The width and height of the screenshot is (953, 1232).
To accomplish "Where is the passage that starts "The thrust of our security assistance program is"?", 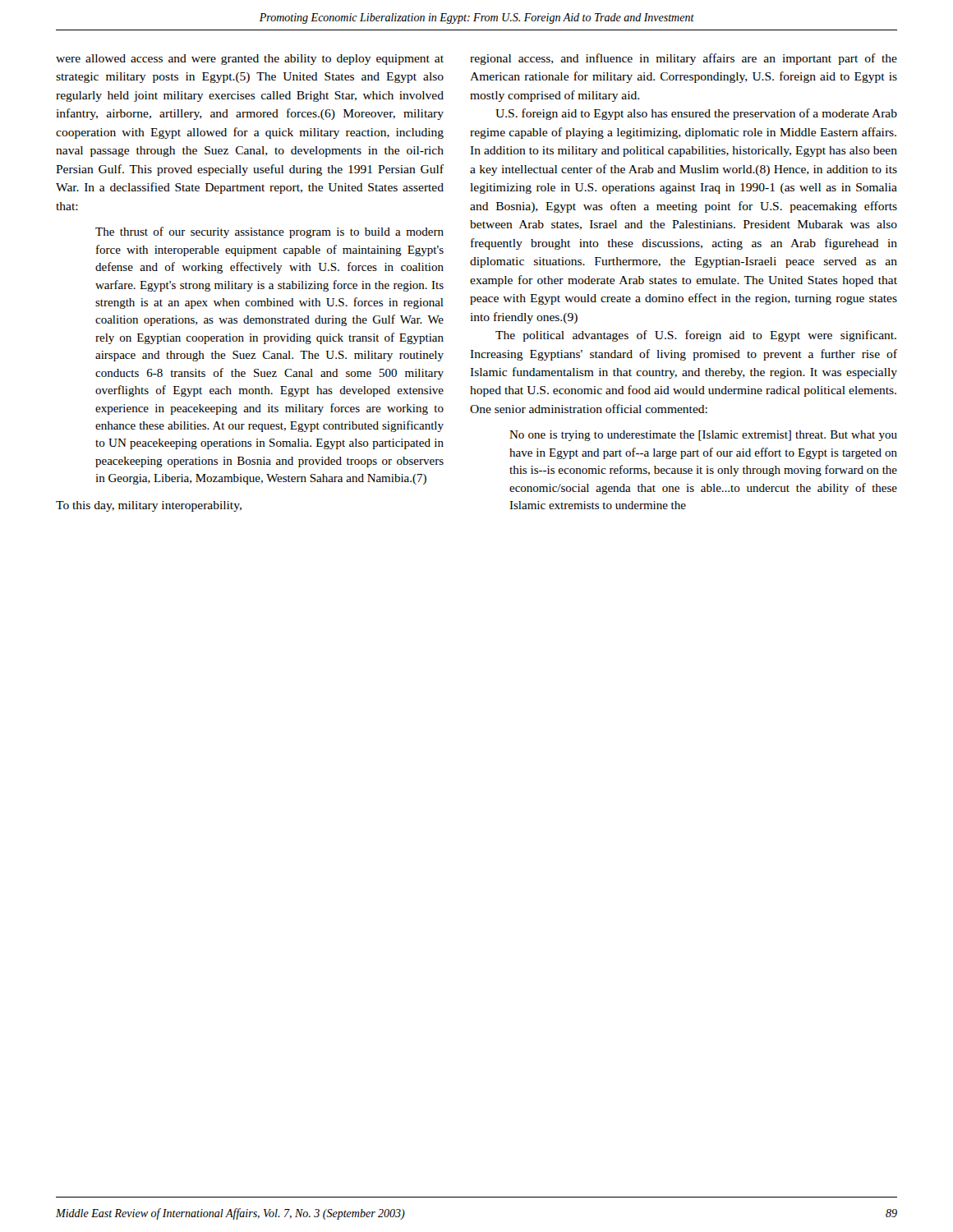I will (x=269, y=356).
